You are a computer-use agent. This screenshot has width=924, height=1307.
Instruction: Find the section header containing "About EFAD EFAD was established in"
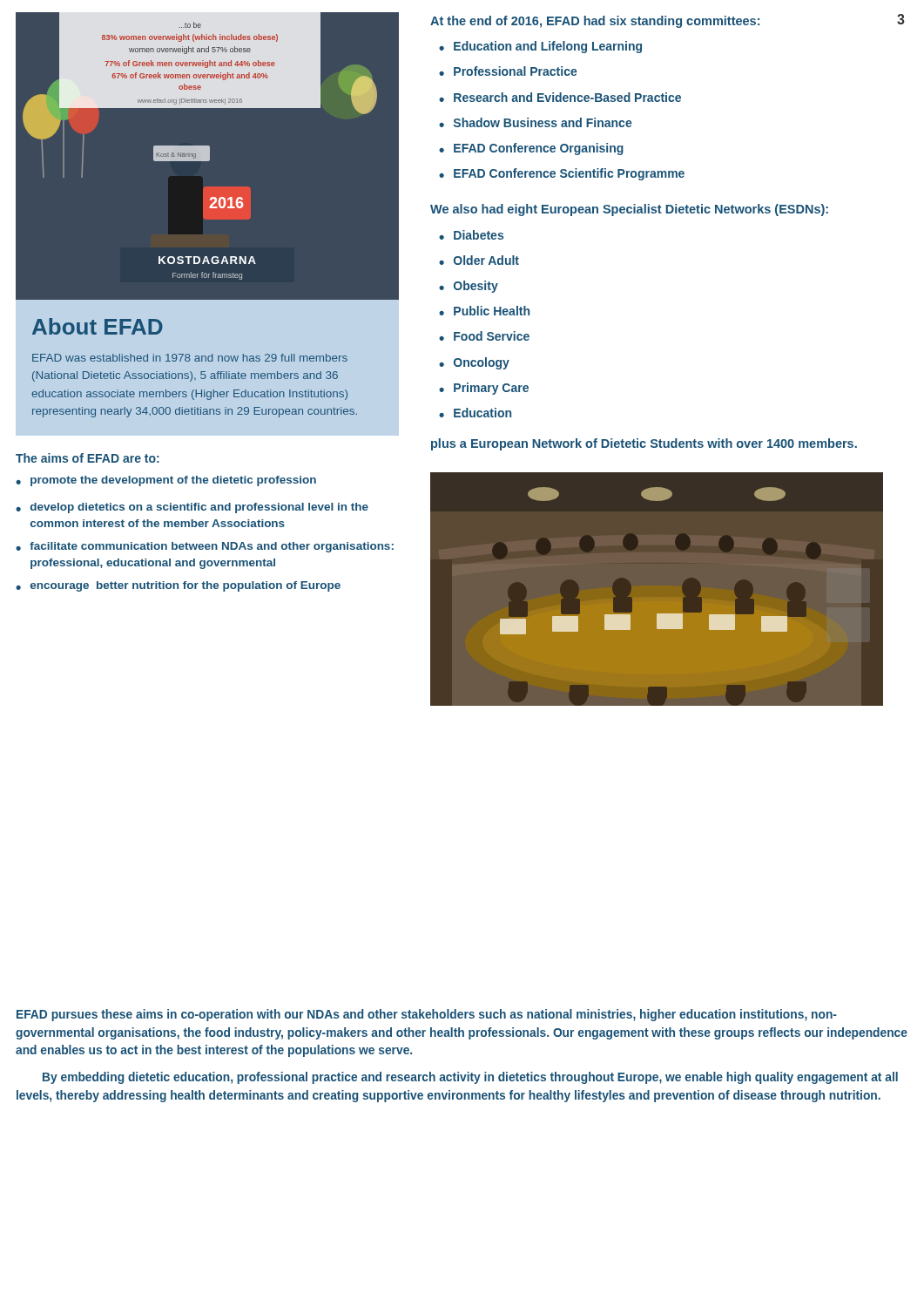click(x=207, y=367)
